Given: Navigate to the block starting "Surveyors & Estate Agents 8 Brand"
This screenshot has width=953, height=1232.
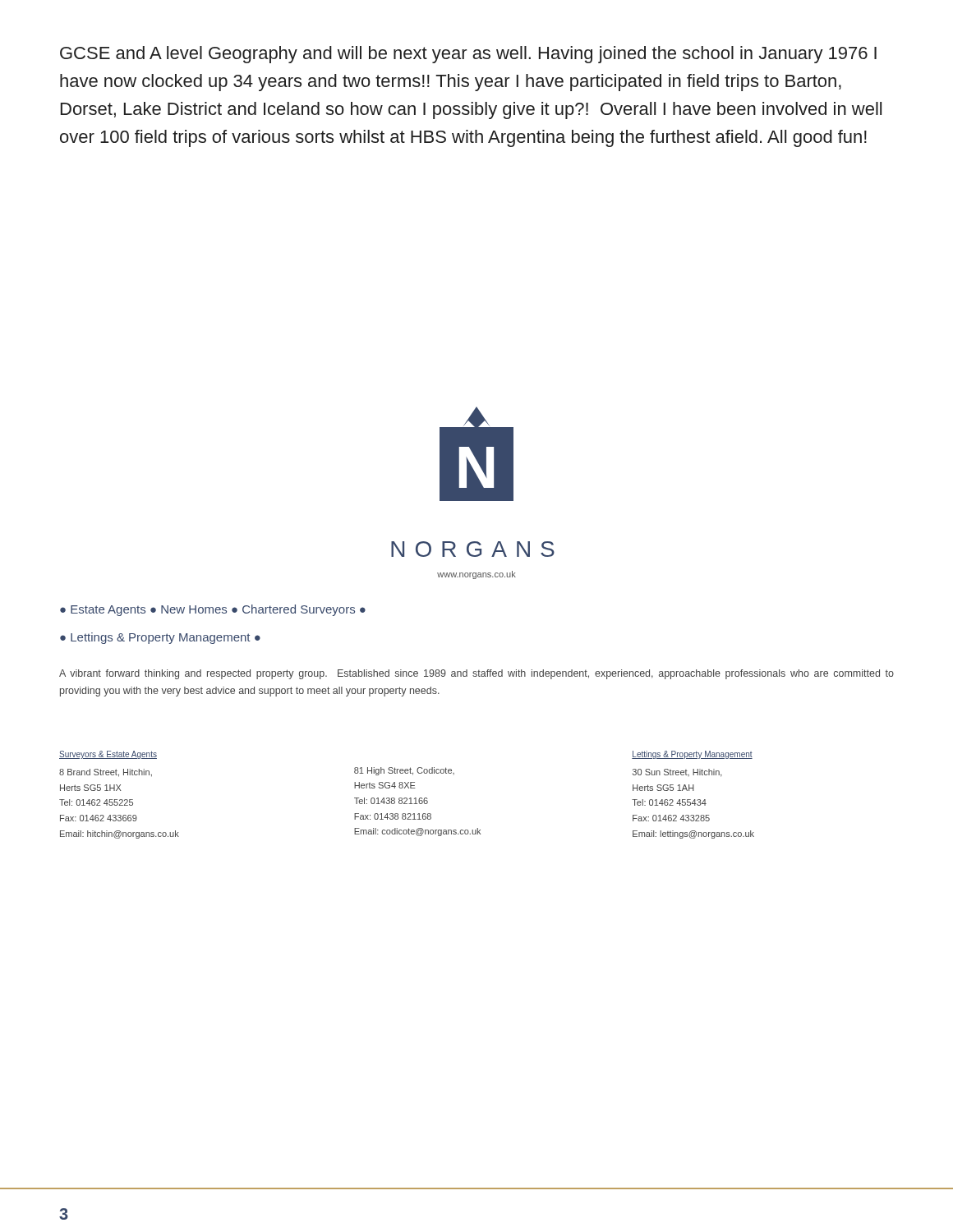Looking at the screenshot, I should (x=407, y=795).
